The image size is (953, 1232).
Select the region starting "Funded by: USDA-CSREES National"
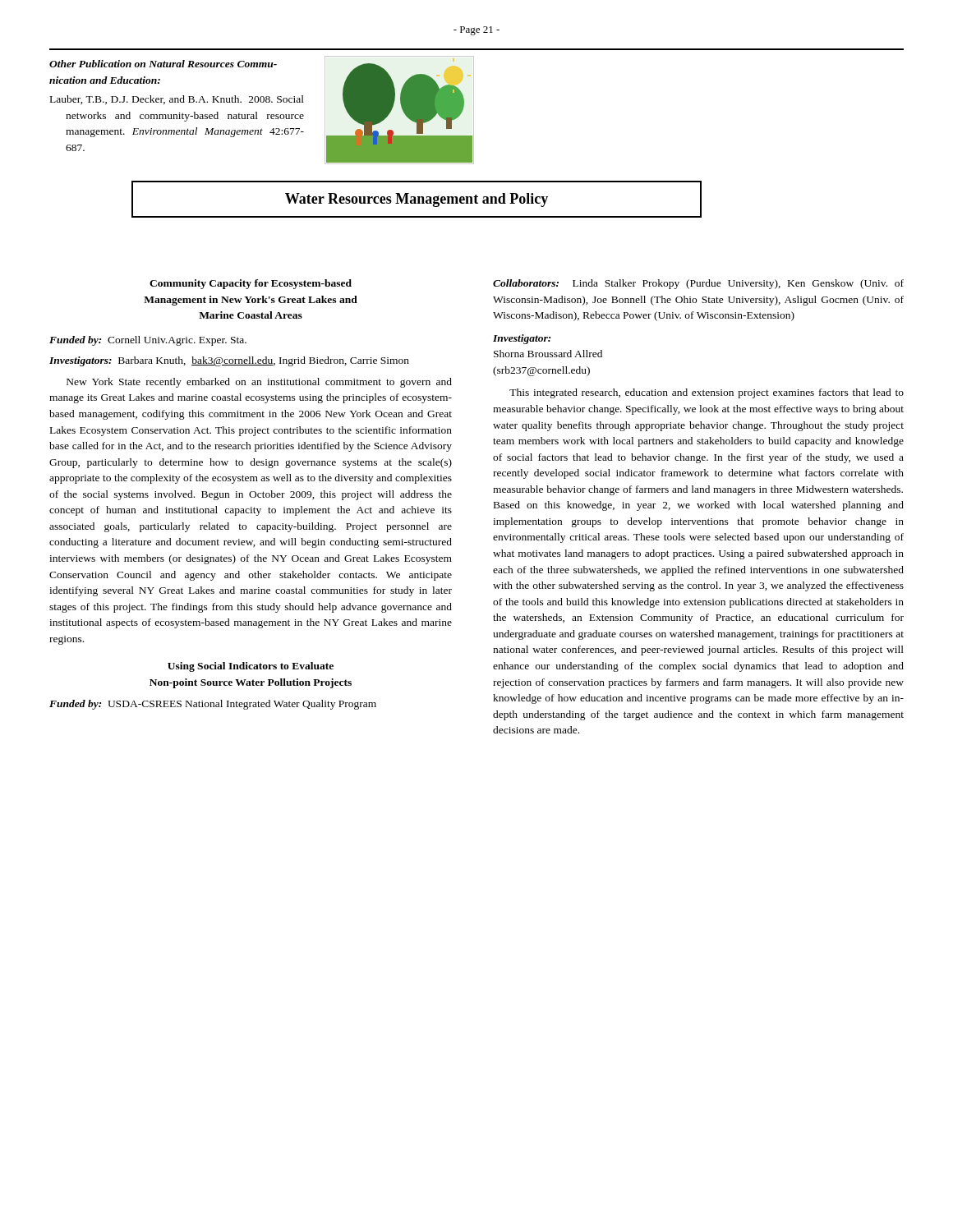pyautogui.click(x=251, y=703)
